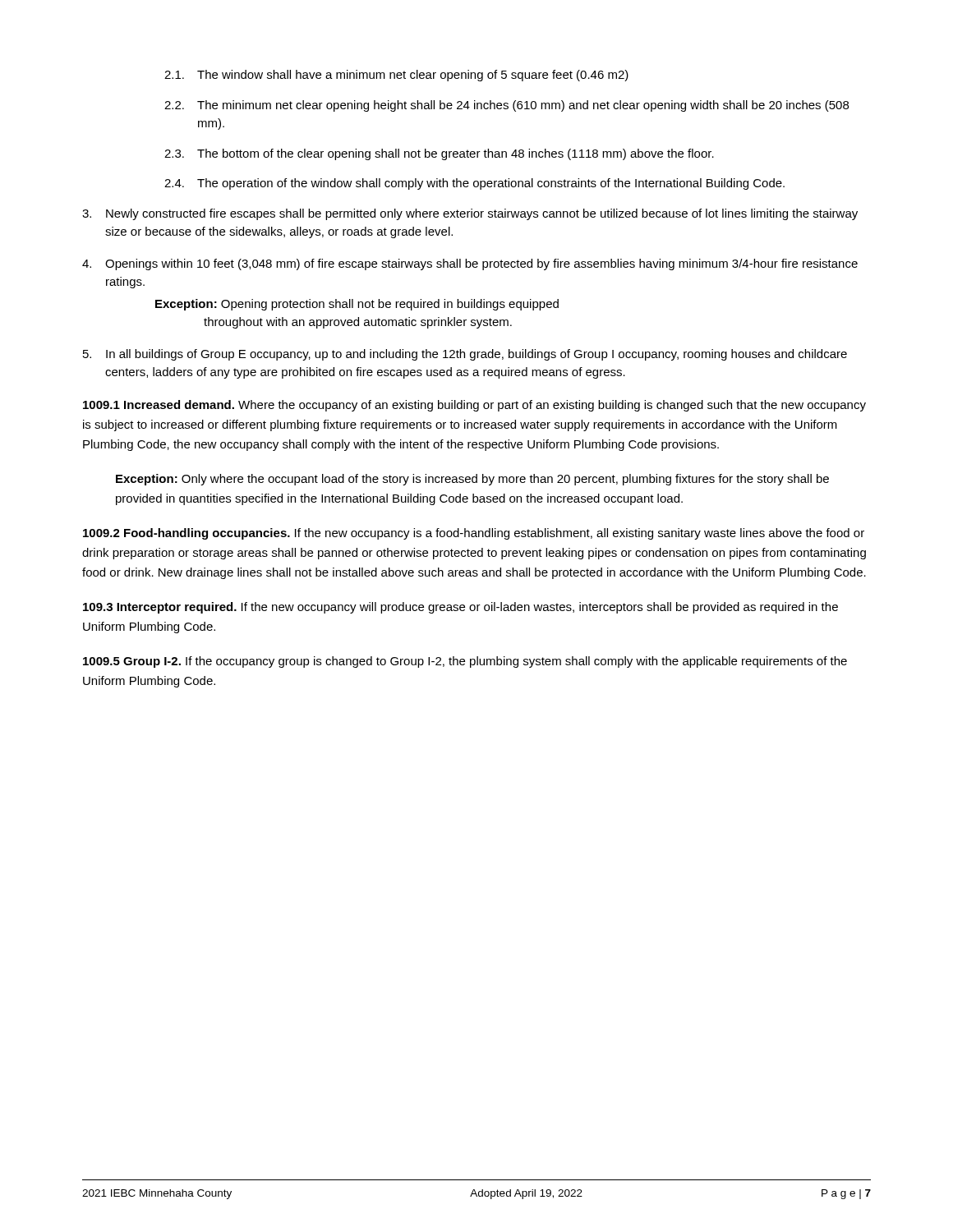Select the list item that reads "3. Newly constructed fire"
953x1232 pixels.
[x=476, y=223]
